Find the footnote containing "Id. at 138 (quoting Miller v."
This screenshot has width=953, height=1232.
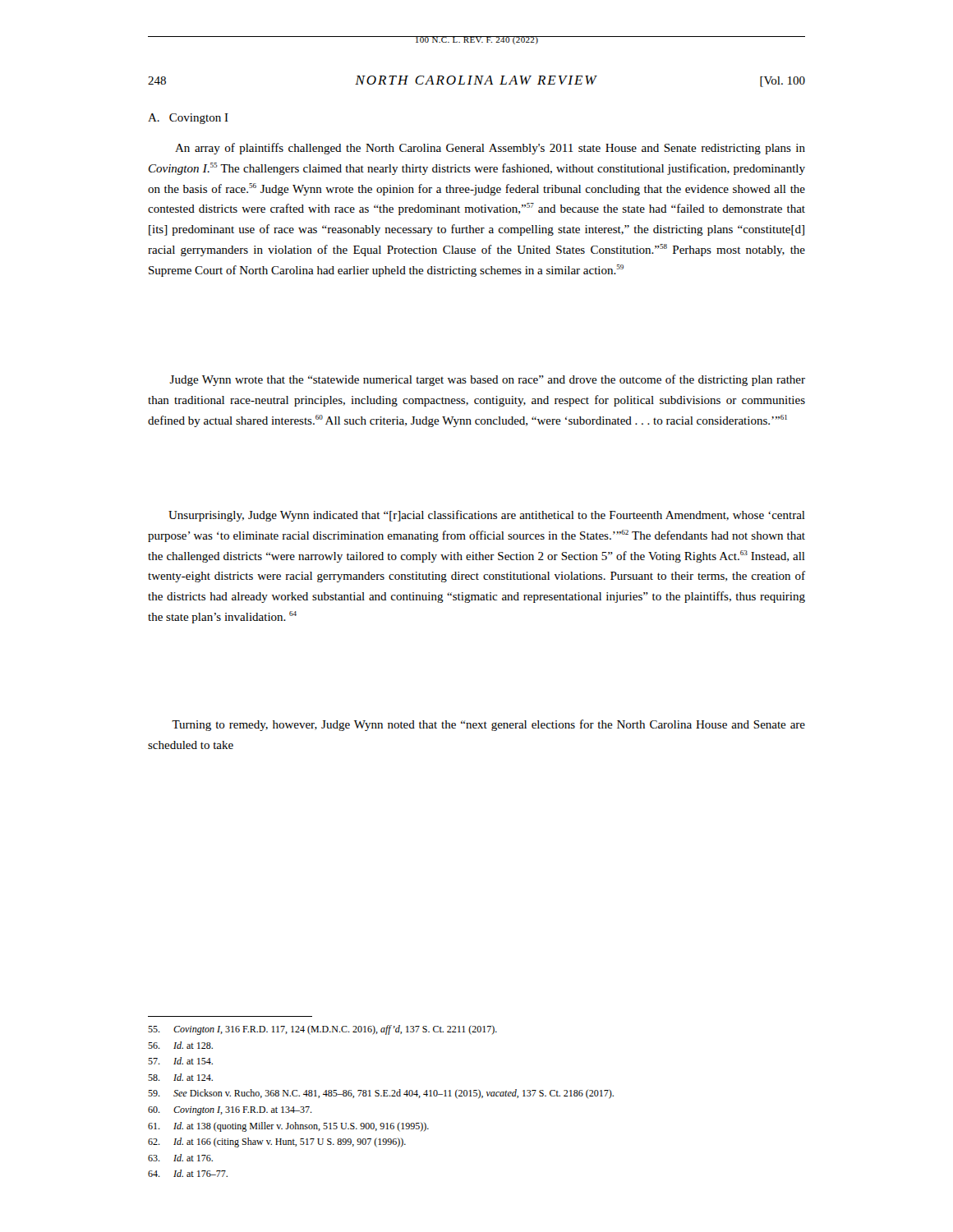click(288, 1126)
